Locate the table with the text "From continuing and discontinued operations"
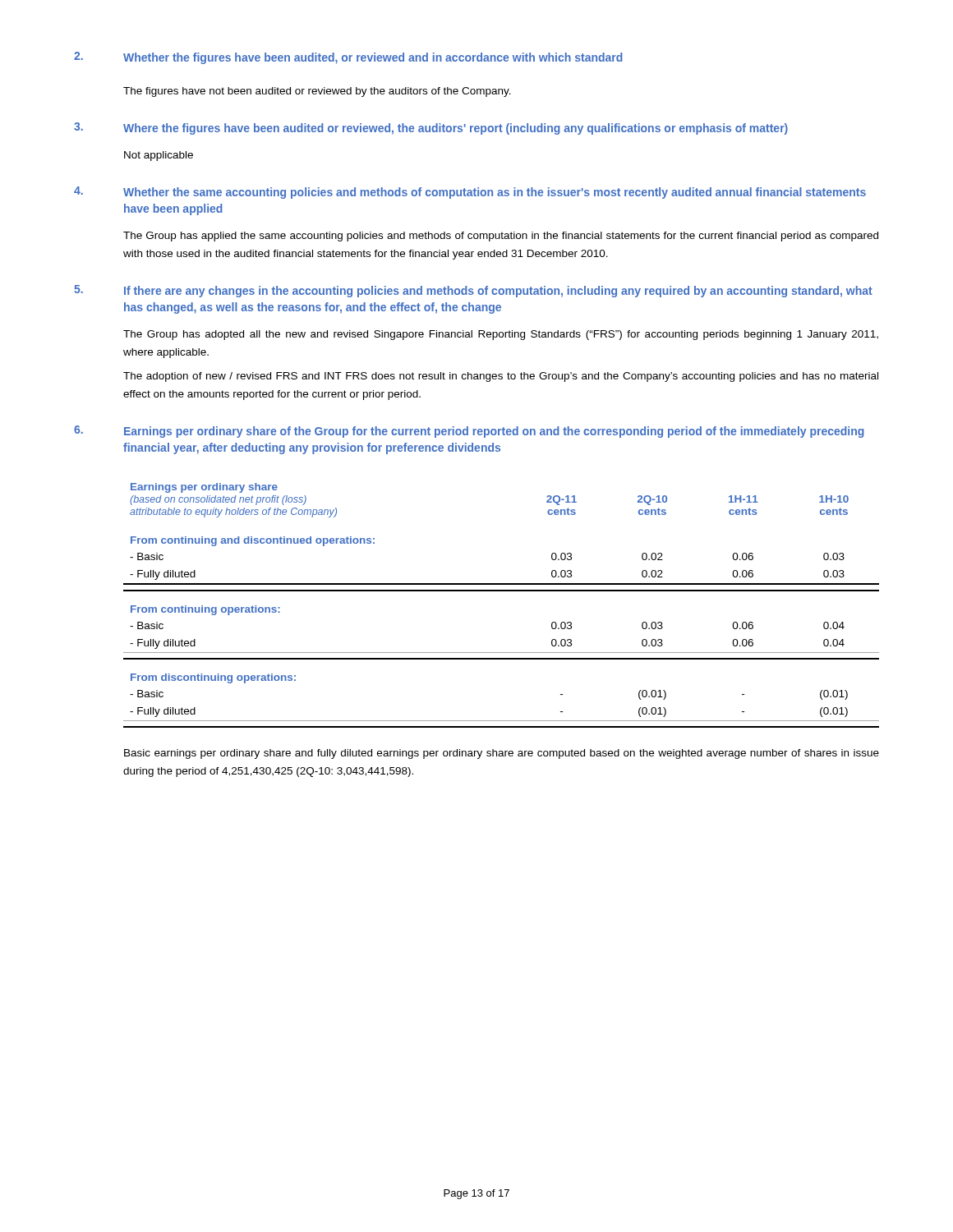 476,623
